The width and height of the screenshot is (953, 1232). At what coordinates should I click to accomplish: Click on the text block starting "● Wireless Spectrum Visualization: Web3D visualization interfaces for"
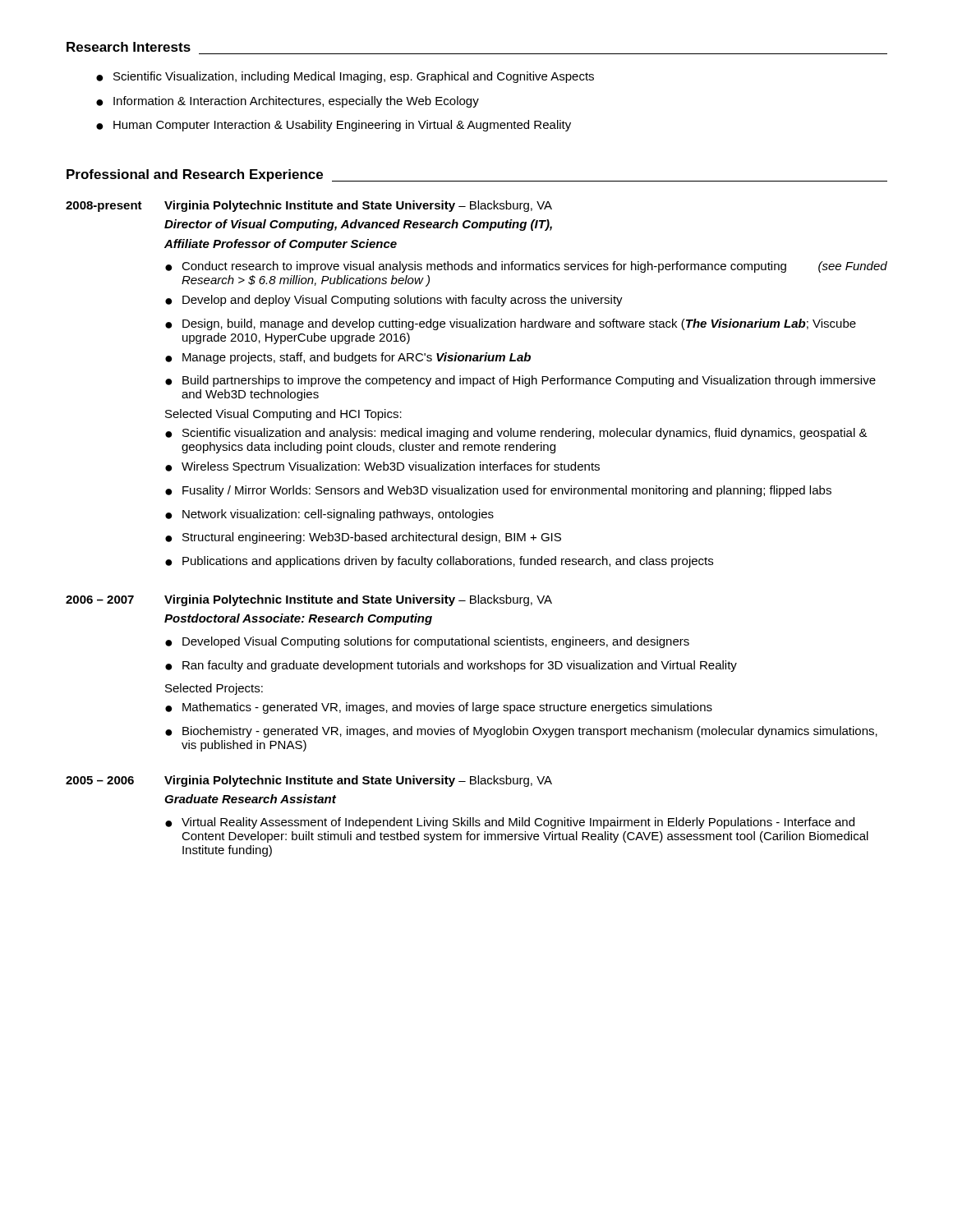tap(382, 468)
